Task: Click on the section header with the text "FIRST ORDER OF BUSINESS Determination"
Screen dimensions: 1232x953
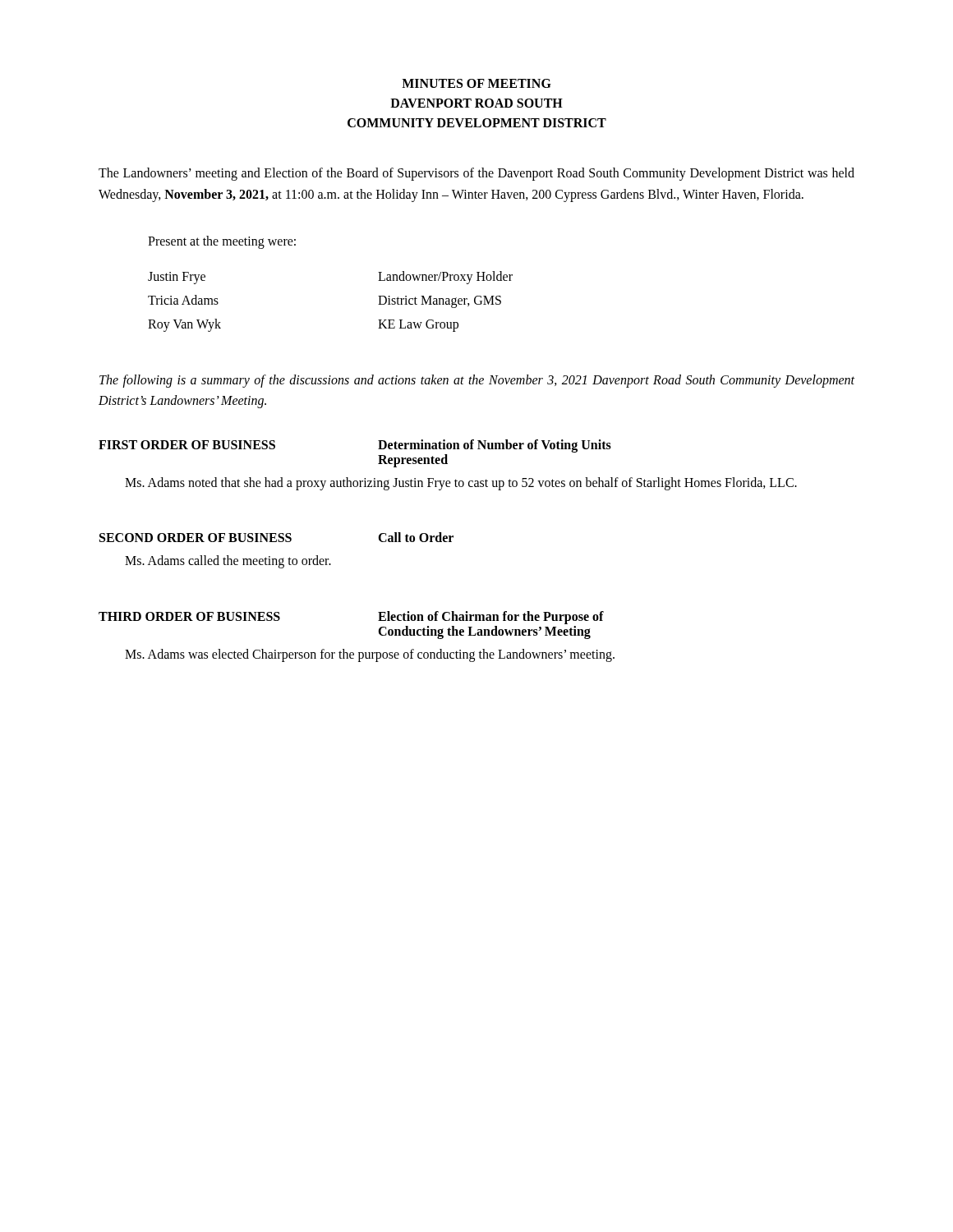Action: coord(476,452)
